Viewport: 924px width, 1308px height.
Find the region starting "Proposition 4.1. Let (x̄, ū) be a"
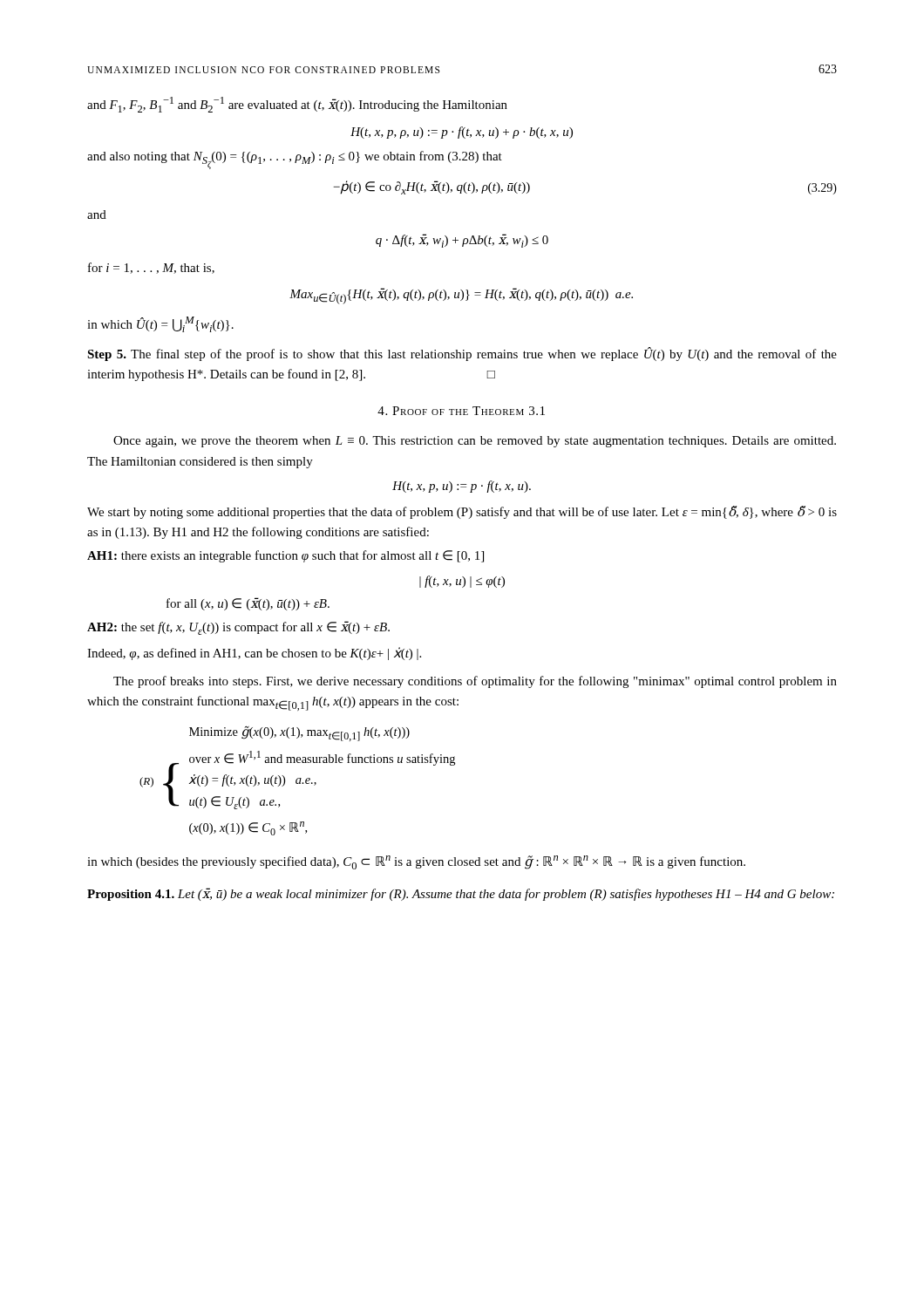pyautogui.click(x=461, y=894)
